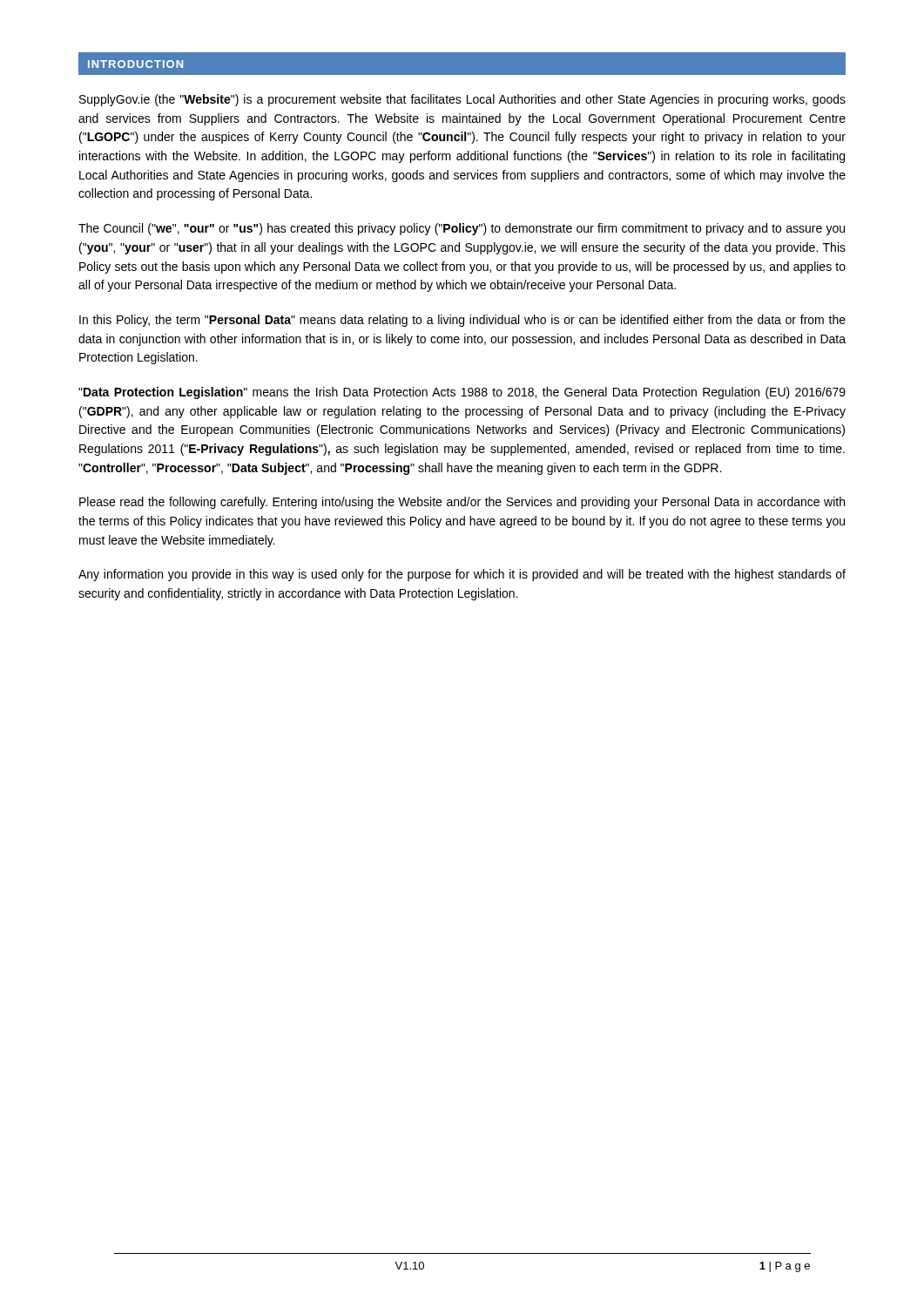924x1307 pixels.
Task: Click the passage that begins "SupplyGov.ie (the "Website")"
Action: tap(462, 147)
